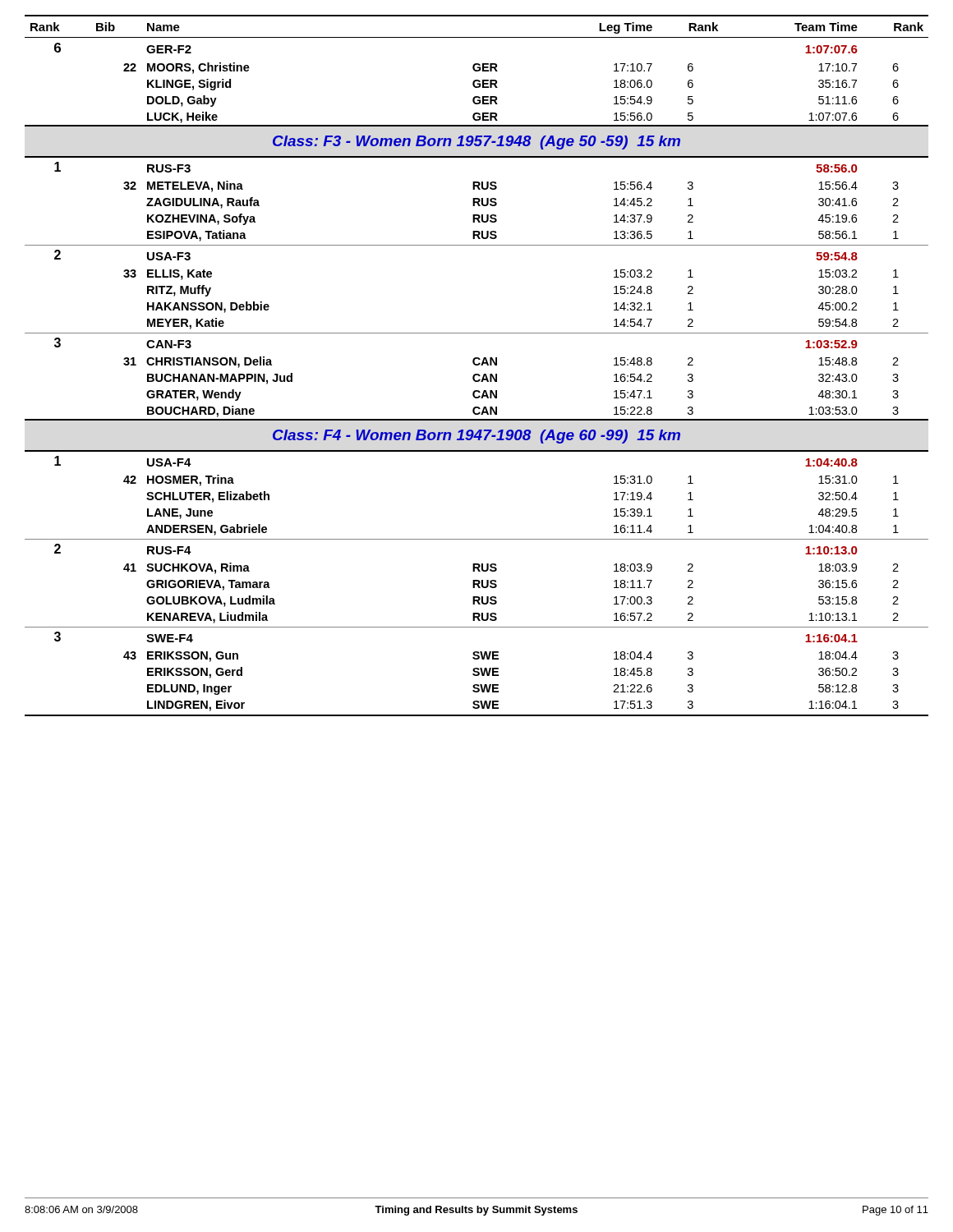The height and width of the screenshot is (1232, 953).
Task: Find a table
Action: (x=476, y=365)
